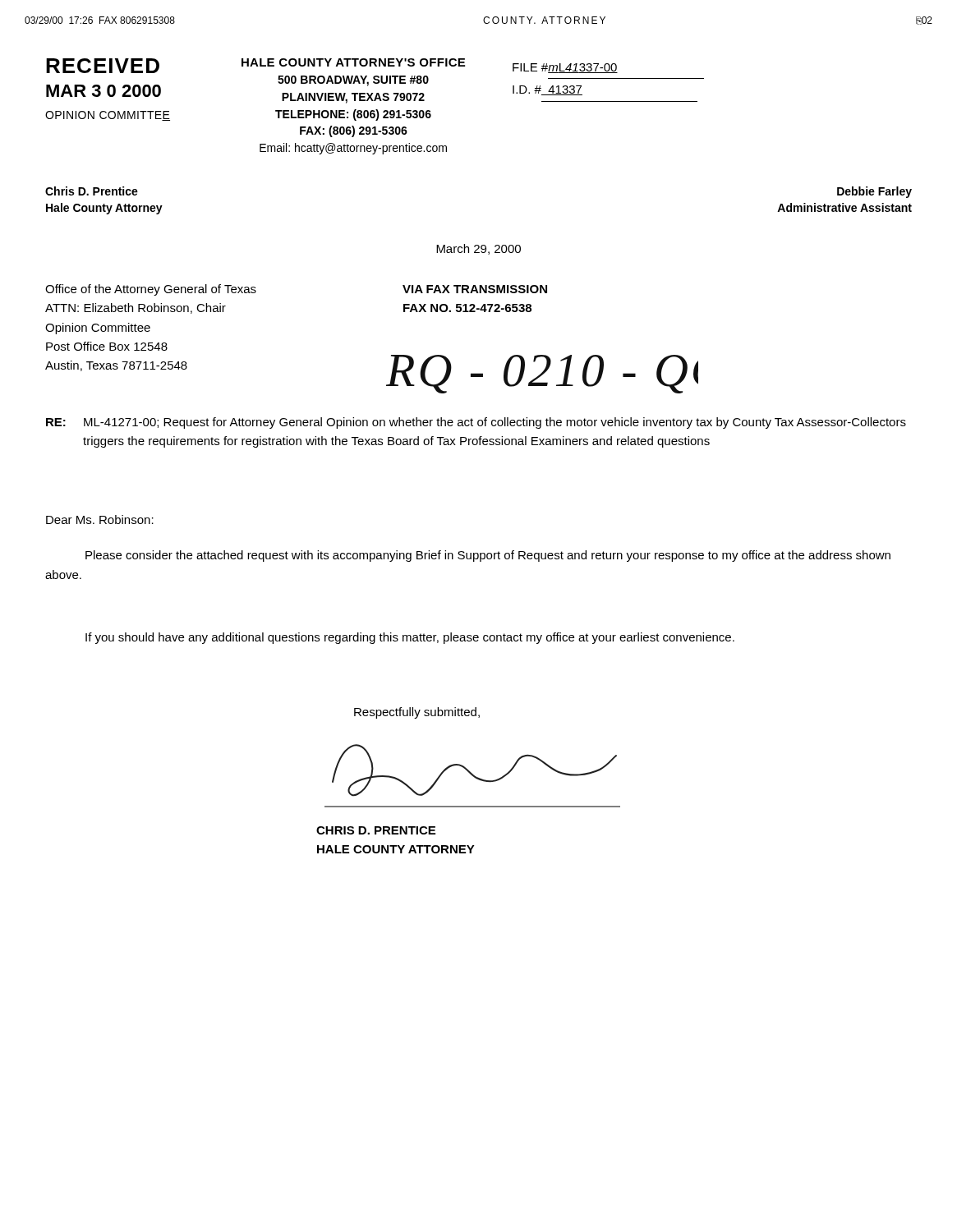Find "March 29, 2000" on this page
Image resolution: width=957 pixels, height=1232 pixels.
coord(478,248)
